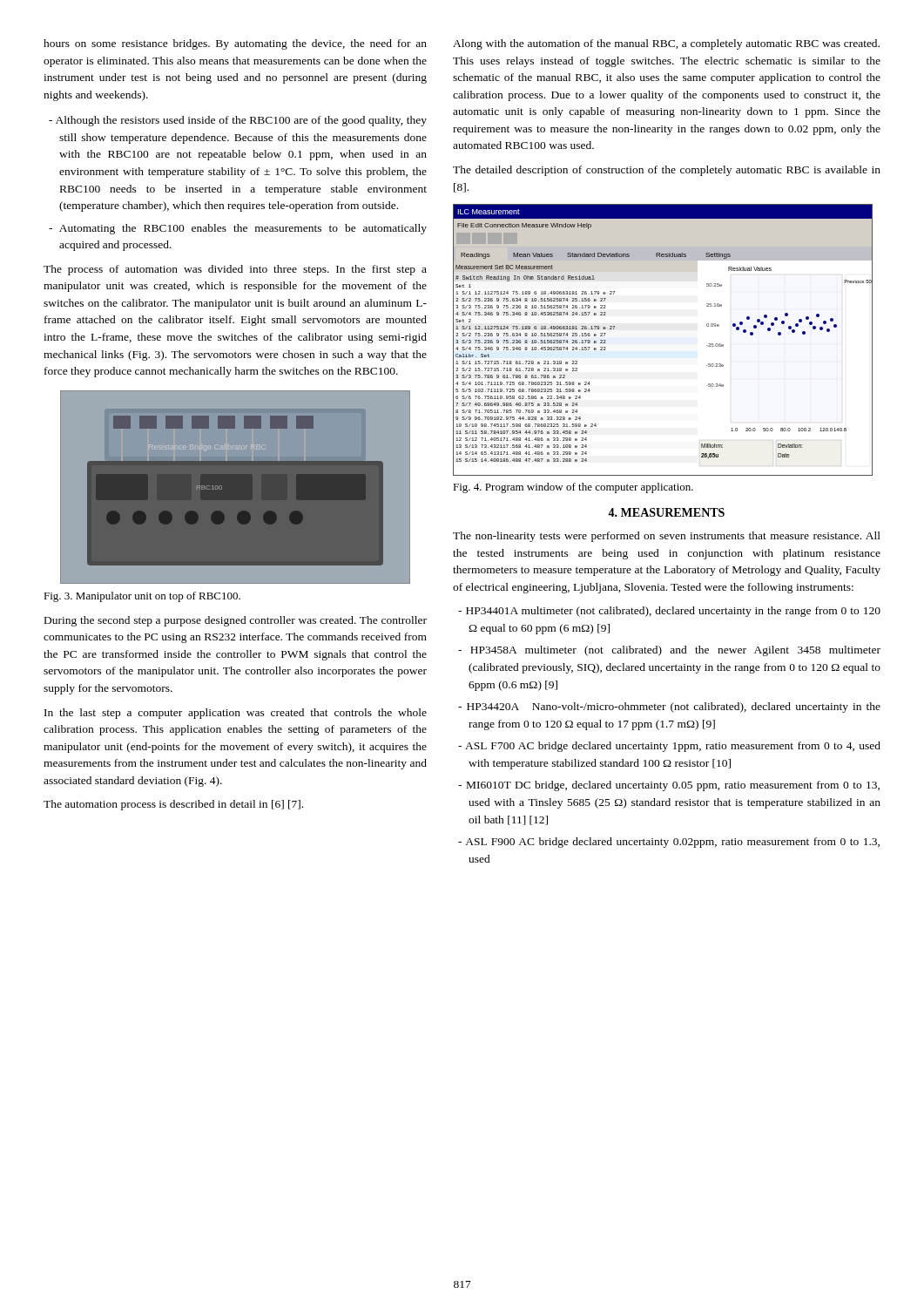Select the list item containing "Automating the RBC100 enables"
Screen dimensions: 1307x924
point(238,236)
